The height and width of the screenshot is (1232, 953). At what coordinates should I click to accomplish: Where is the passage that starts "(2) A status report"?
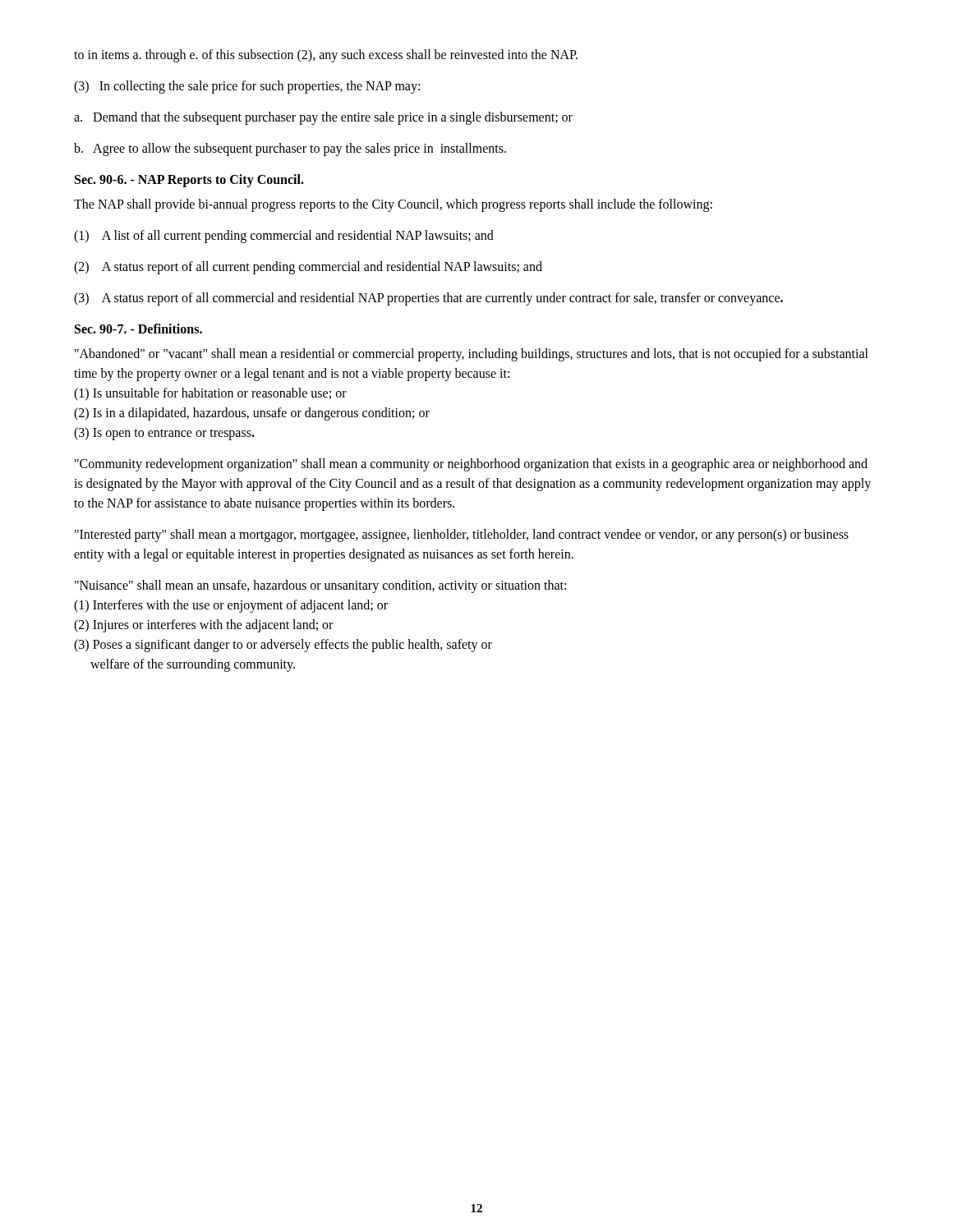308,267
